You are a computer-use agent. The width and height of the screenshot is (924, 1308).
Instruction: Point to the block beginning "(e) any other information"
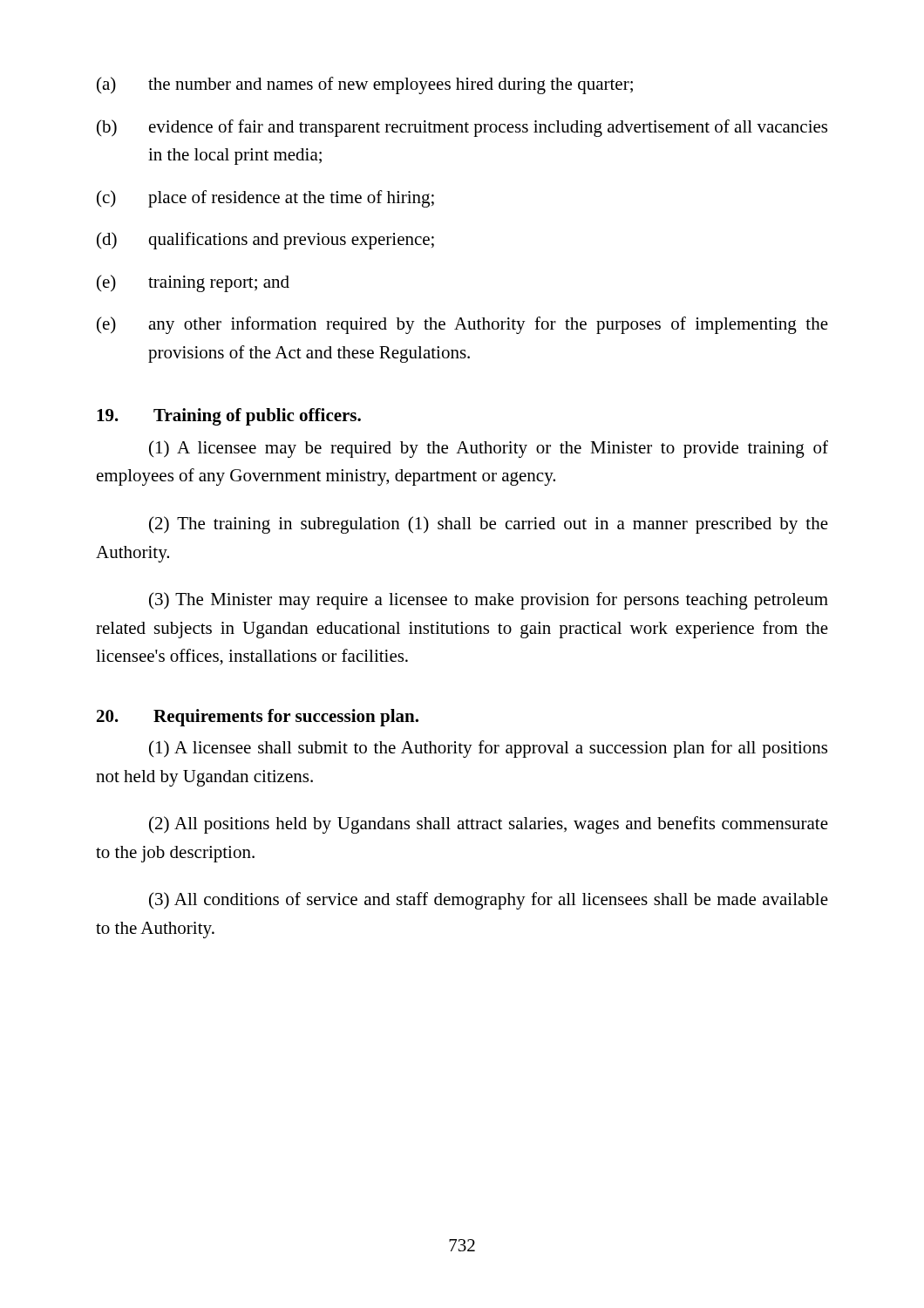pyautogui.click(x=462, y=338)
